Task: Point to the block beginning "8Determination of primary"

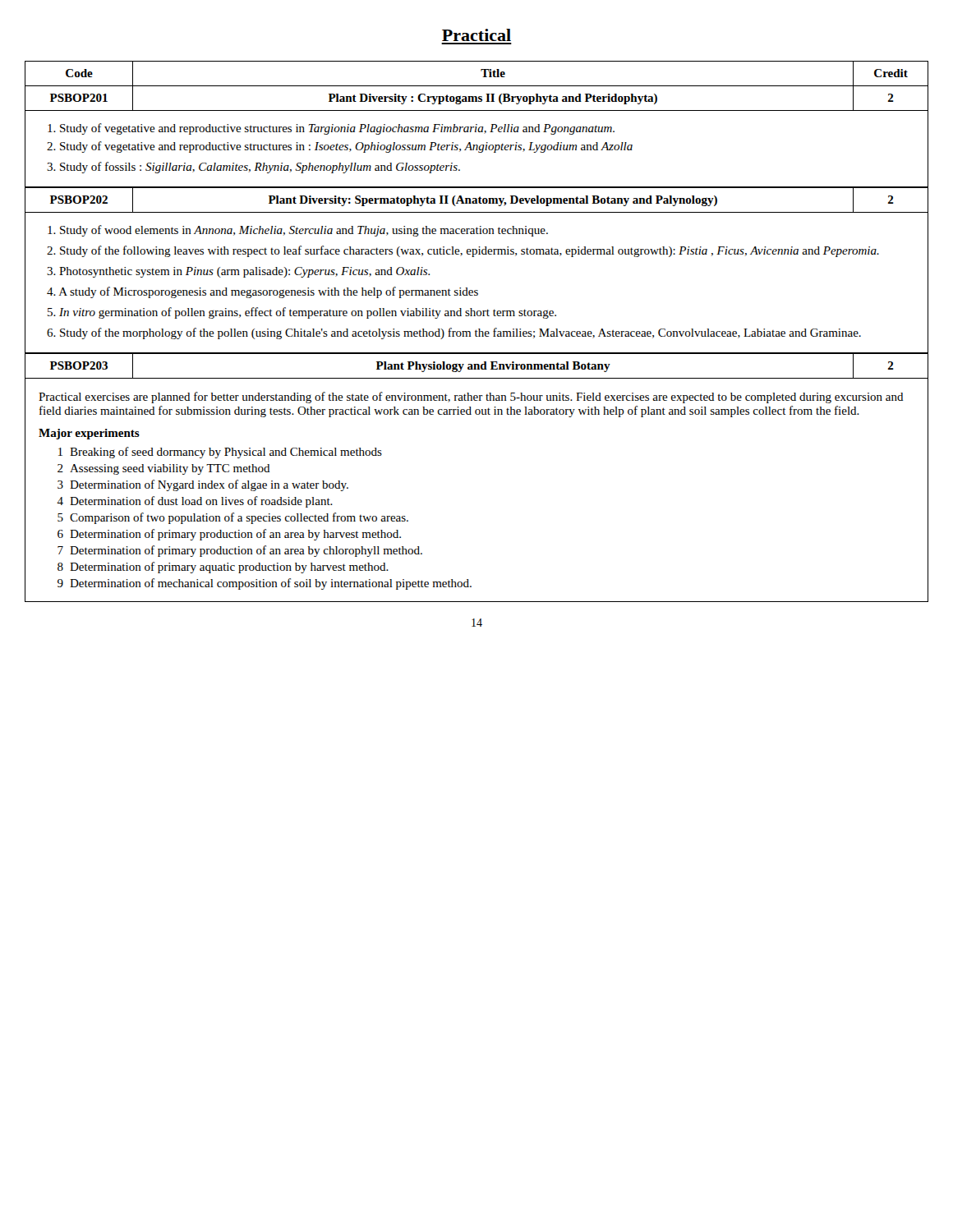Action: [x=214, y=567]
